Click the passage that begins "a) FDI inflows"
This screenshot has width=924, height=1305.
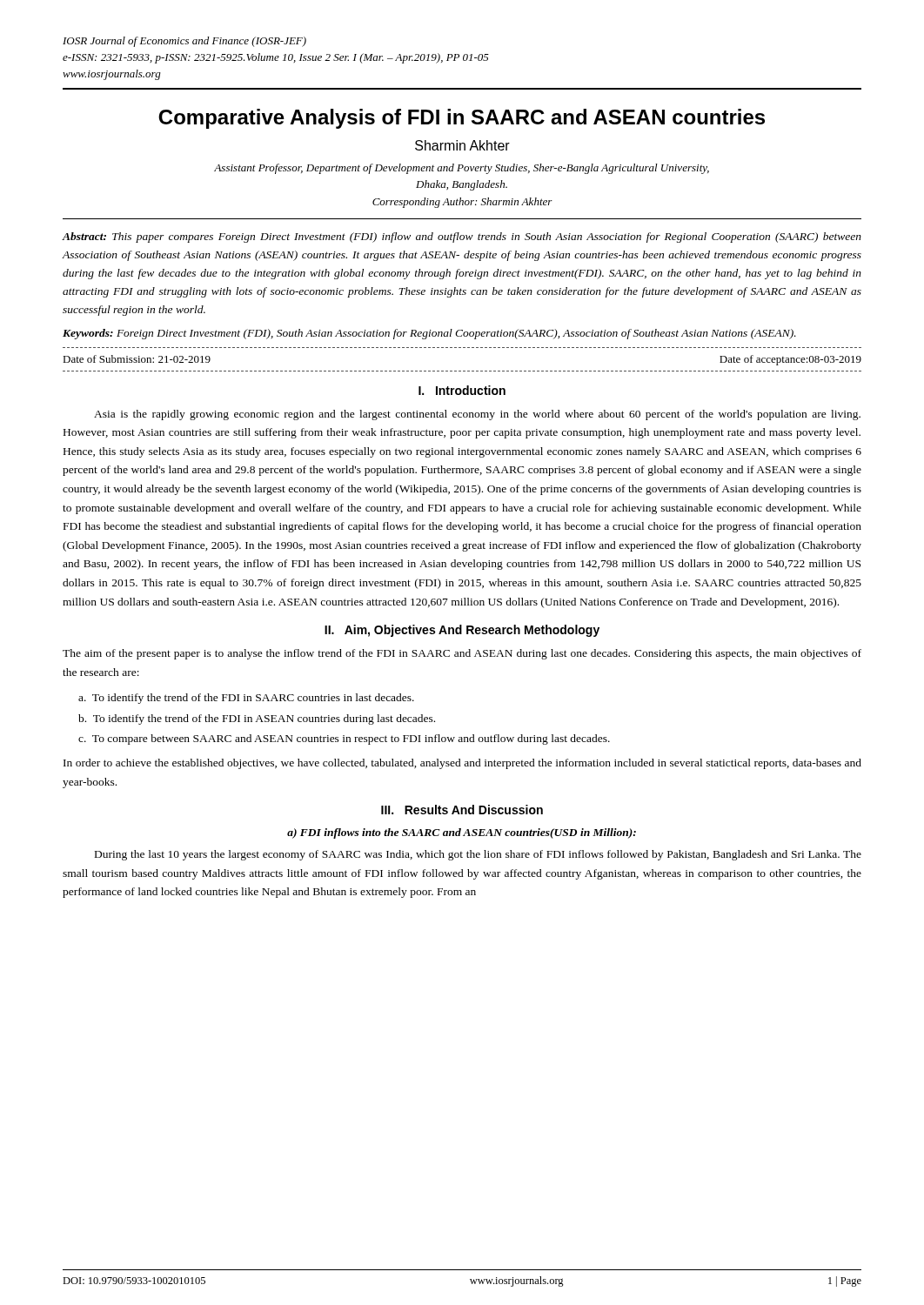462,832
